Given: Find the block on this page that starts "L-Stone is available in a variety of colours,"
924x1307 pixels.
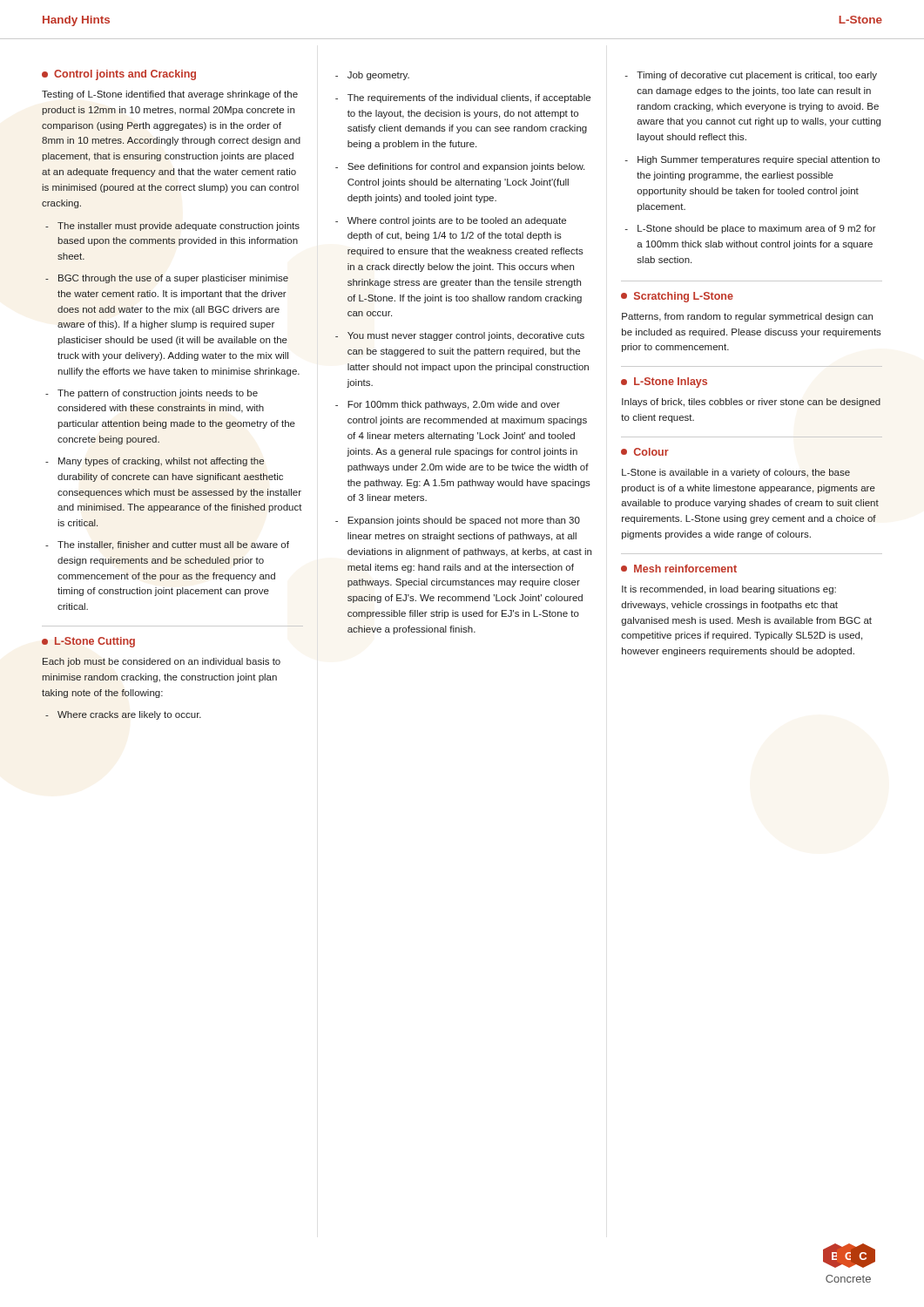Looking at the screenshot, I should pyautogui.click(x=750, y=503).
